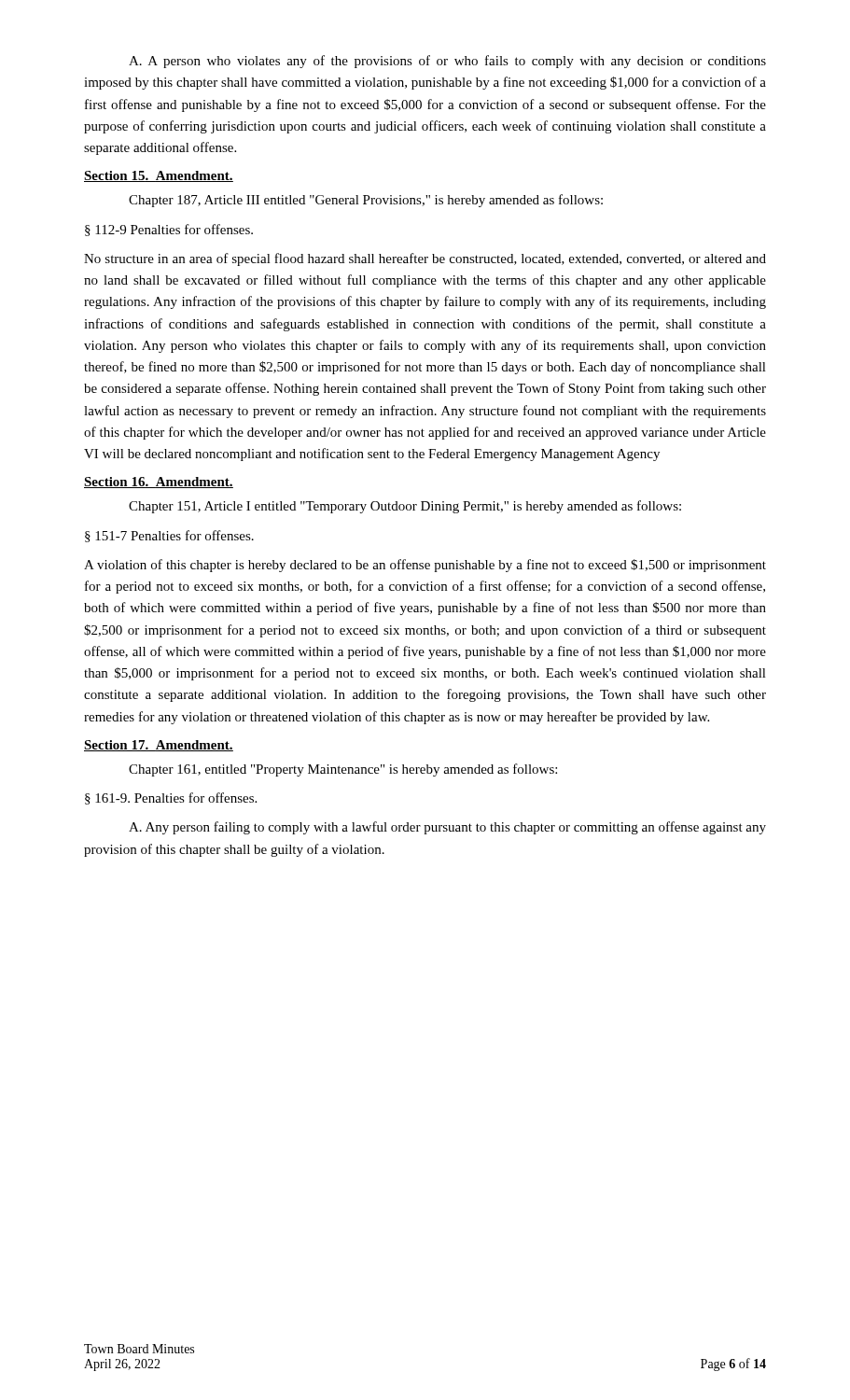Click where it says "Section 17. Amendment."
Screen dimensions: 1400x850
(158, 745)
